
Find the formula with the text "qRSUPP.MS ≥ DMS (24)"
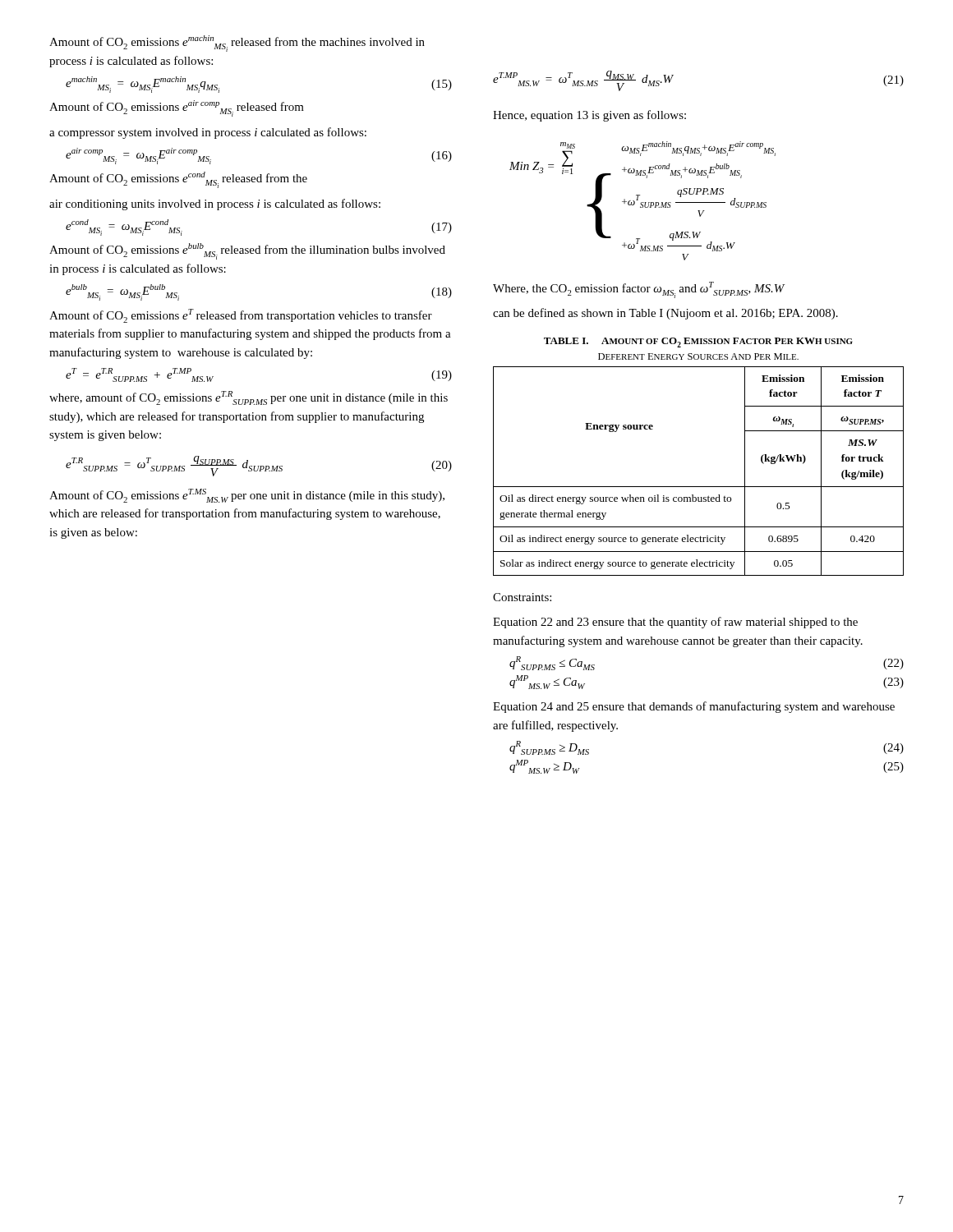[x=550, y=749]
